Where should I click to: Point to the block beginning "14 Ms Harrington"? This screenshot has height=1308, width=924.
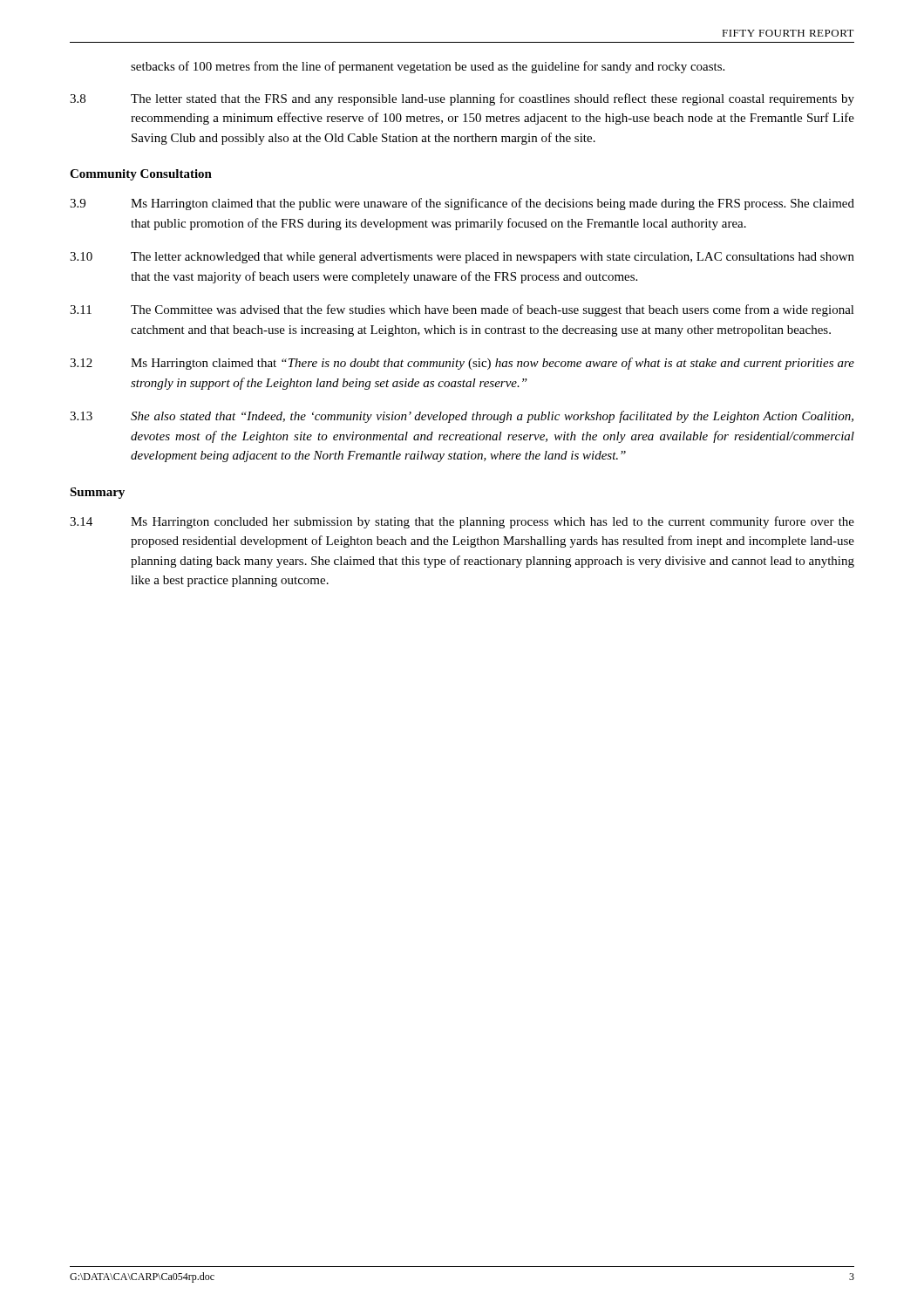tap(462, 551)
